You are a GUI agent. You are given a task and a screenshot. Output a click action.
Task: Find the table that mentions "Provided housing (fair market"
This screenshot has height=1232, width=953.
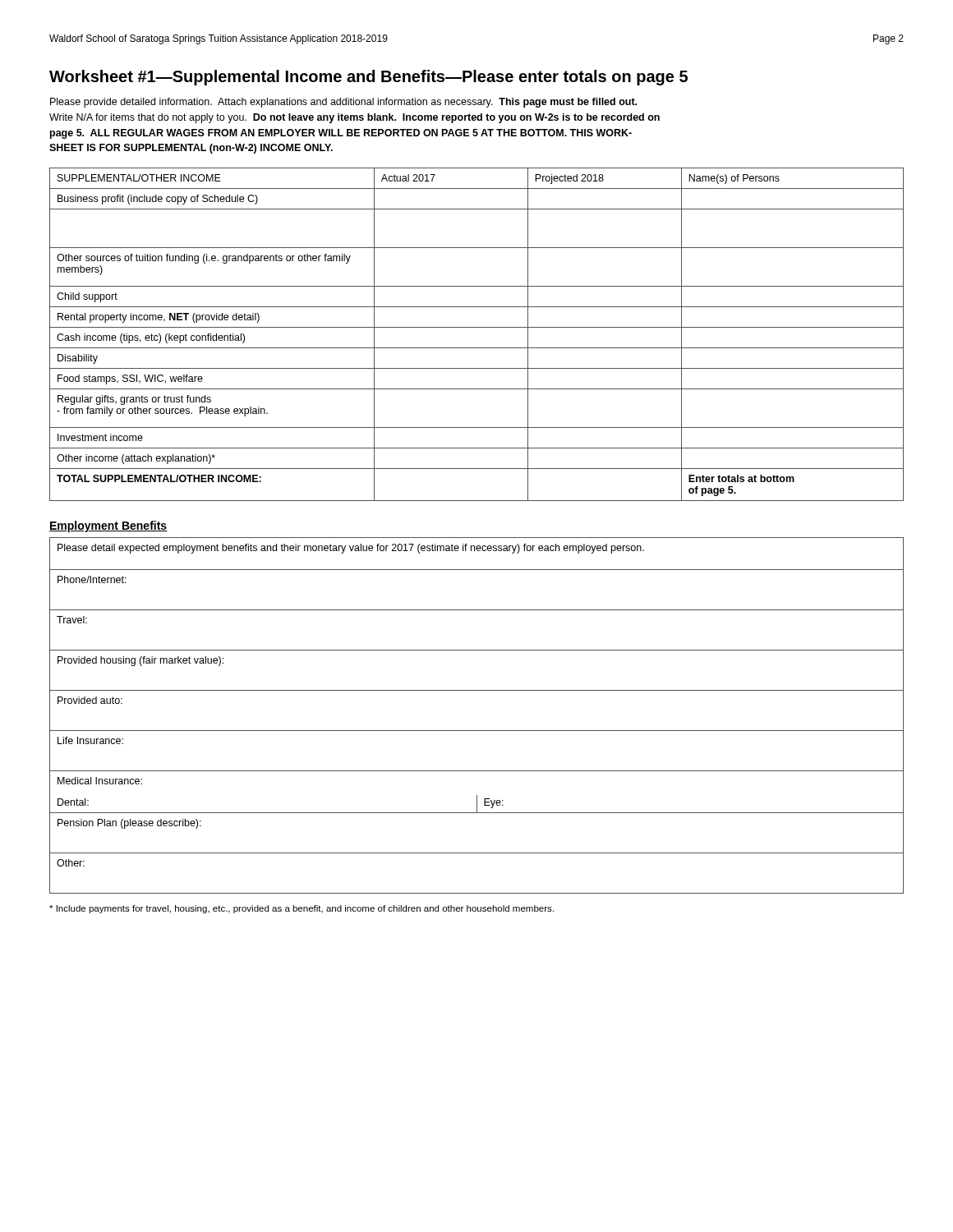click(476, 715)
